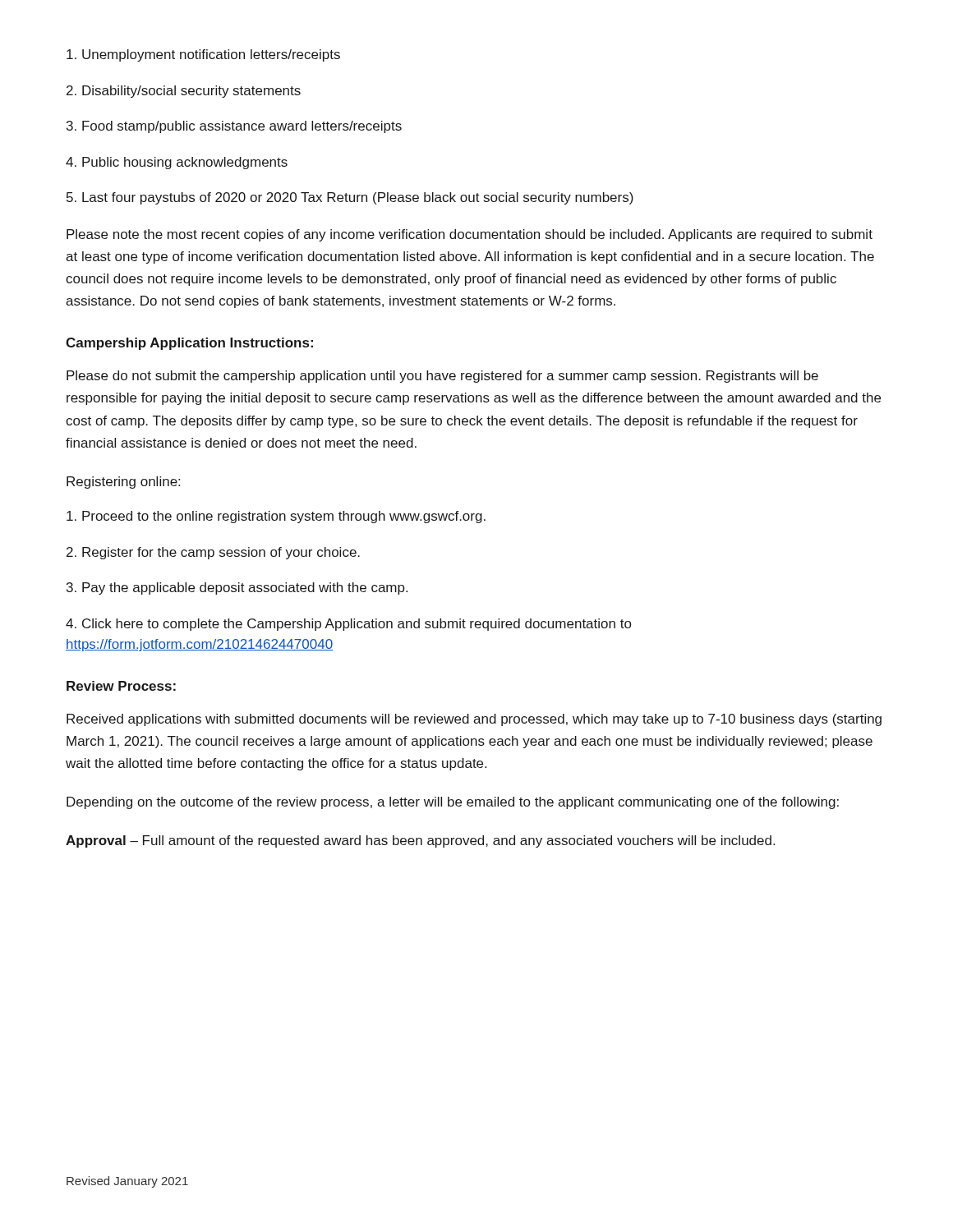The image size is (953, 1232).
Task: Find the text block starting "Campership Application Instructions:"
Action: [190, 343]
